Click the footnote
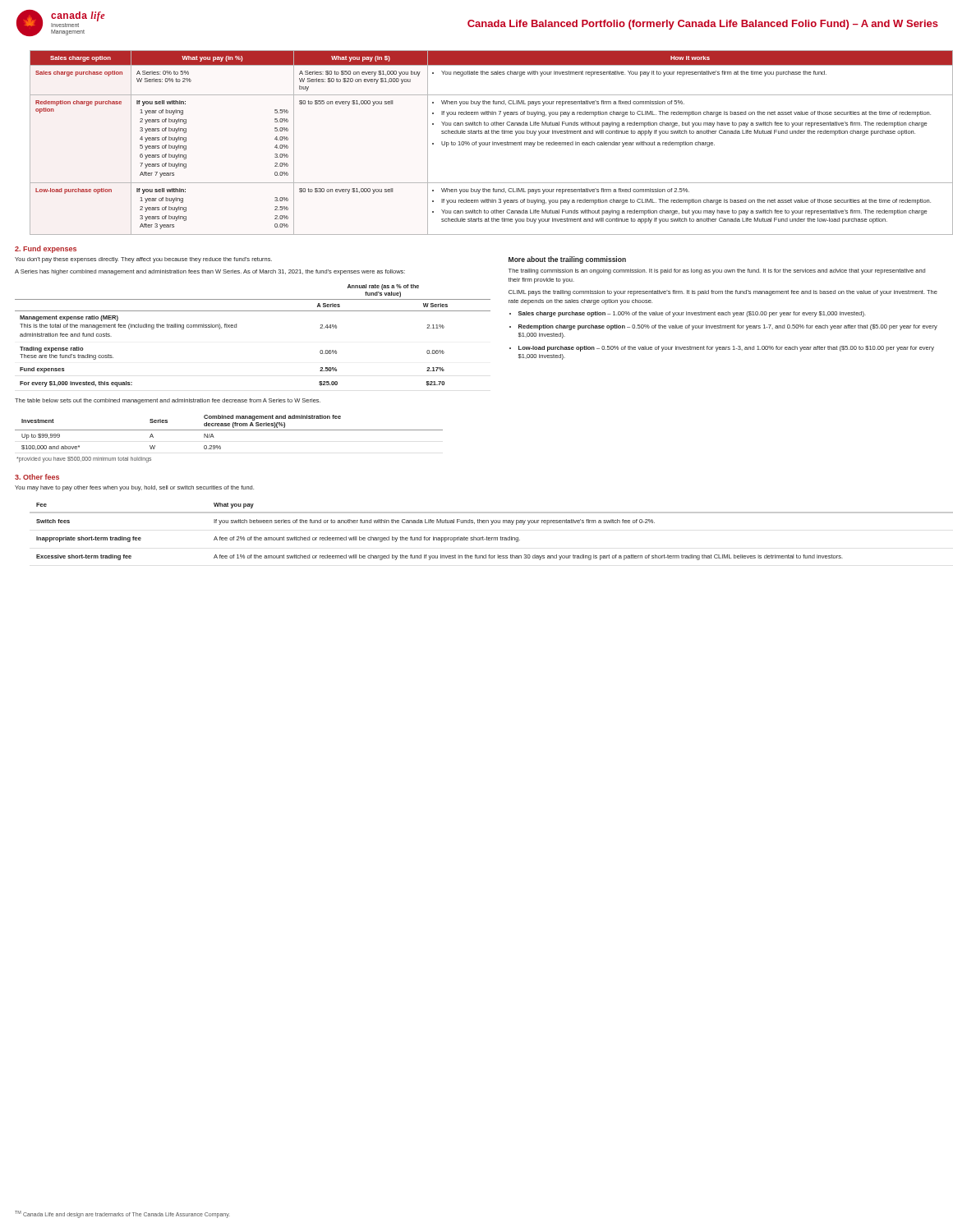The height and width of the screenshot is (1232, 953). coord(84,459)
